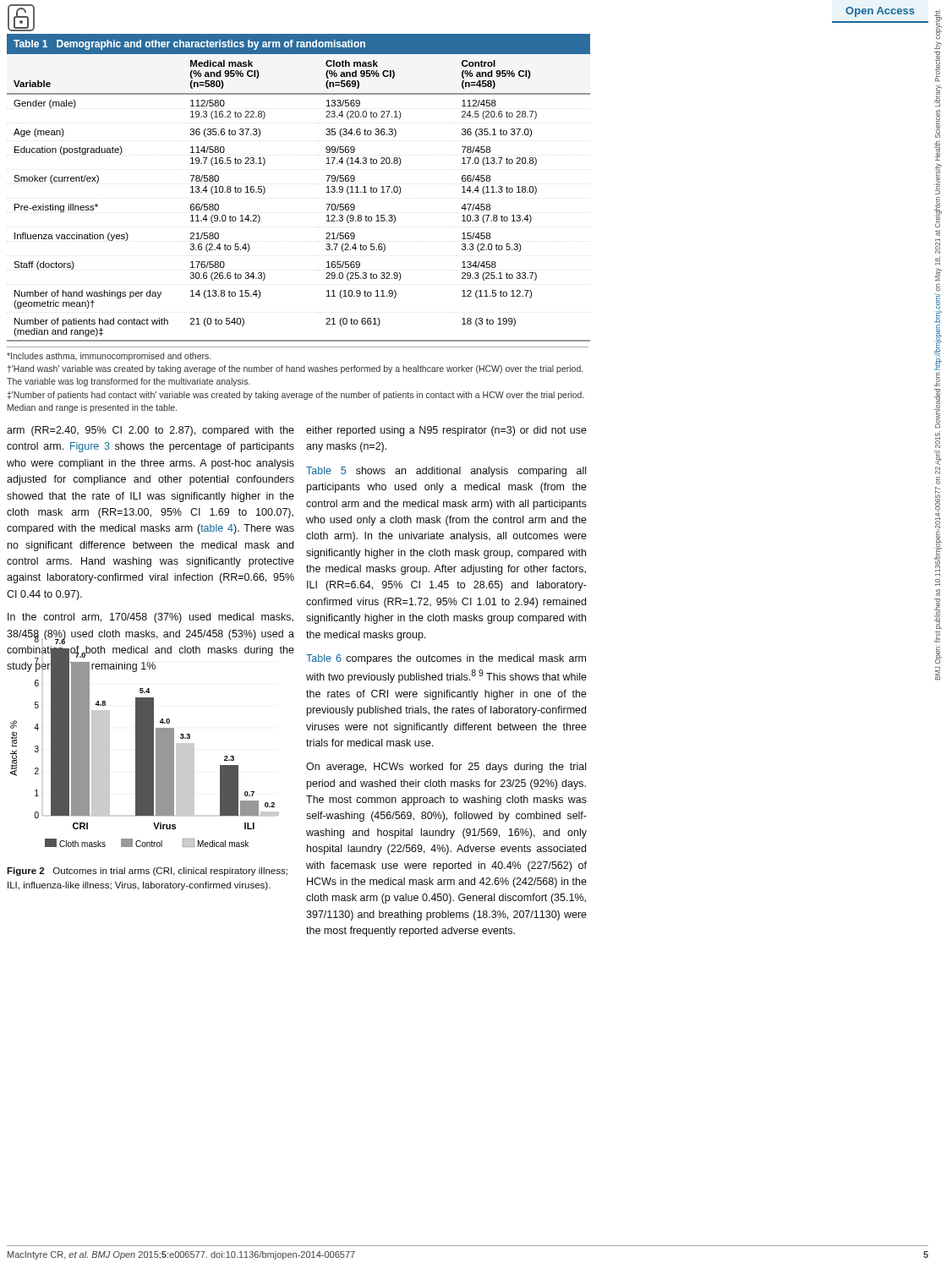Image resolution: width=952 pixels, height=1268 pixels.
Task: Locate the table
Action: (298, 188)
